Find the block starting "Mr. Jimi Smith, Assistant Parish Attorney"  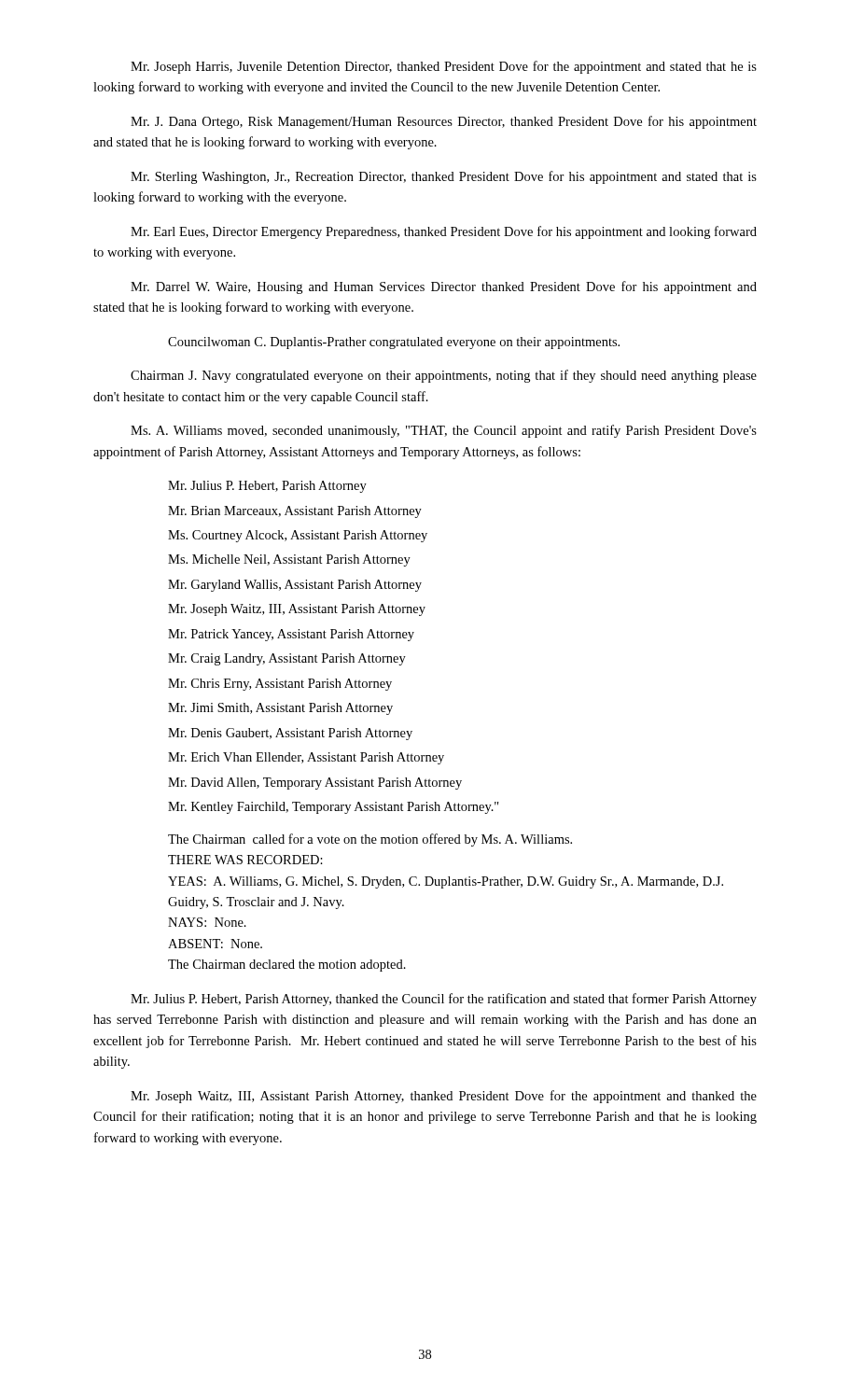tap(281, 708)
